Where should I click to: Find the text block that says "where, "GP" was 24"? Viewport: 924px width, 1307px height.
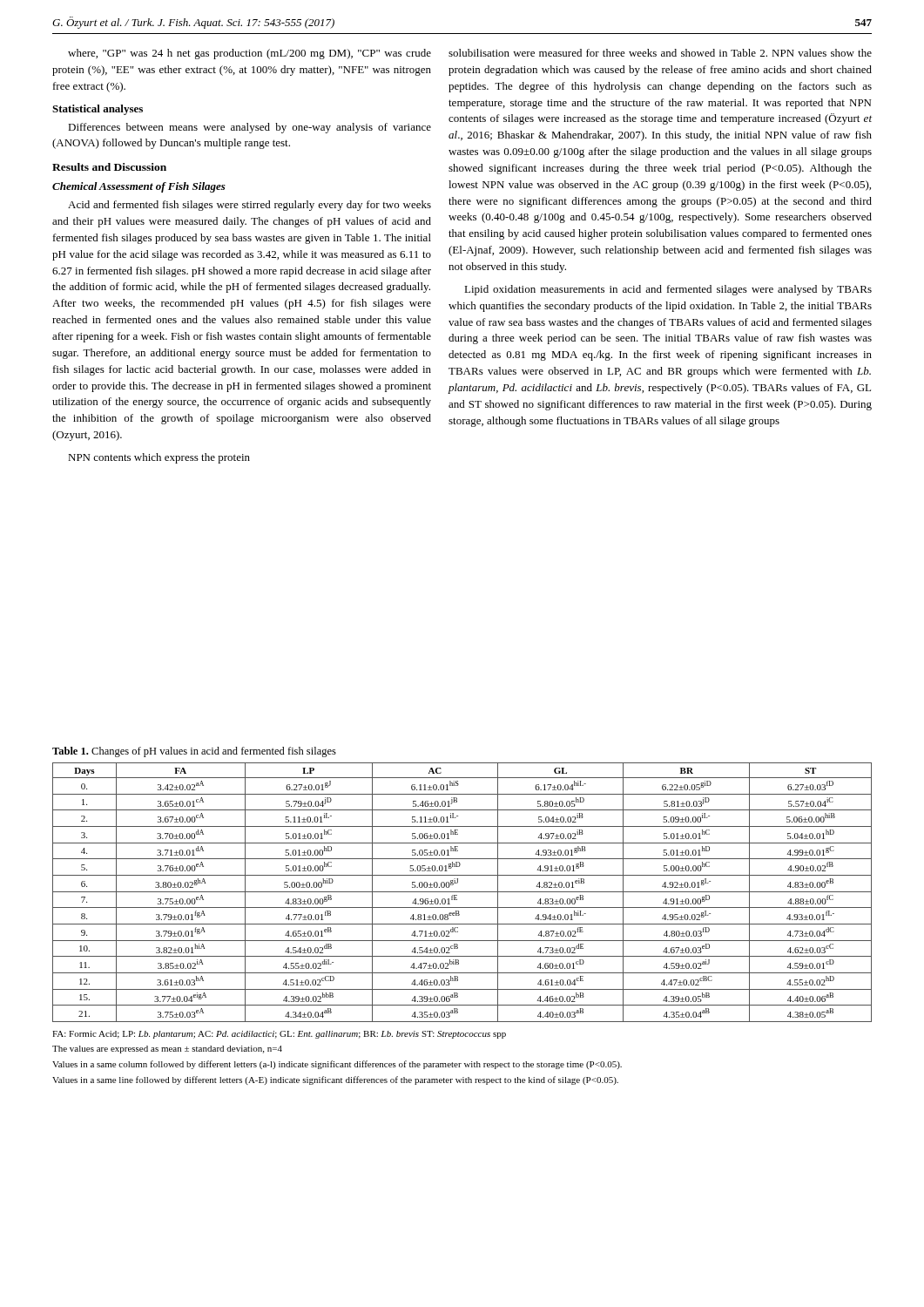tap(242, 70)
